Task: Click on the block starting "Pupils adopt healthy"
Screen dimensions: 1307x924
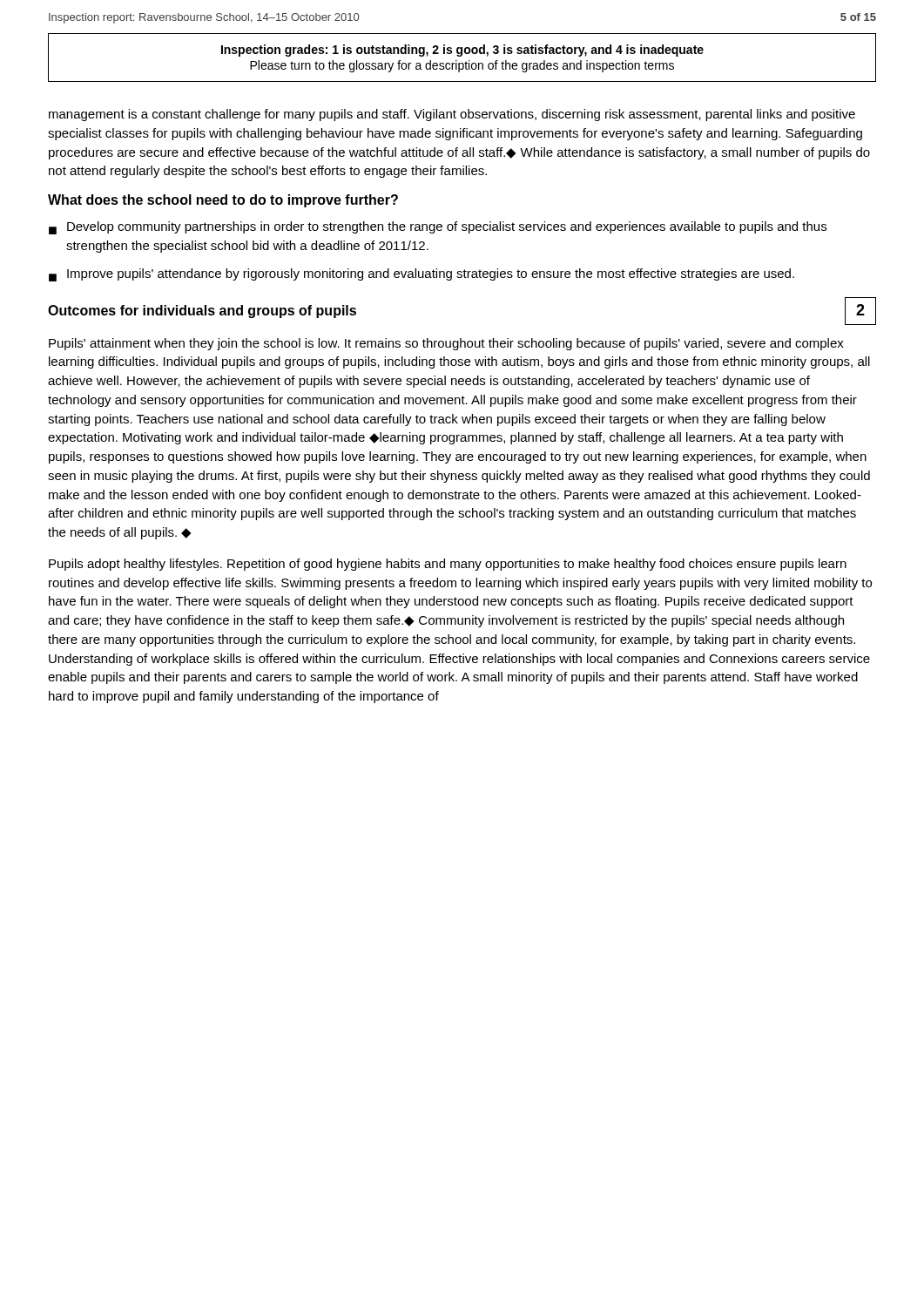Action: [x=460, y=630]
